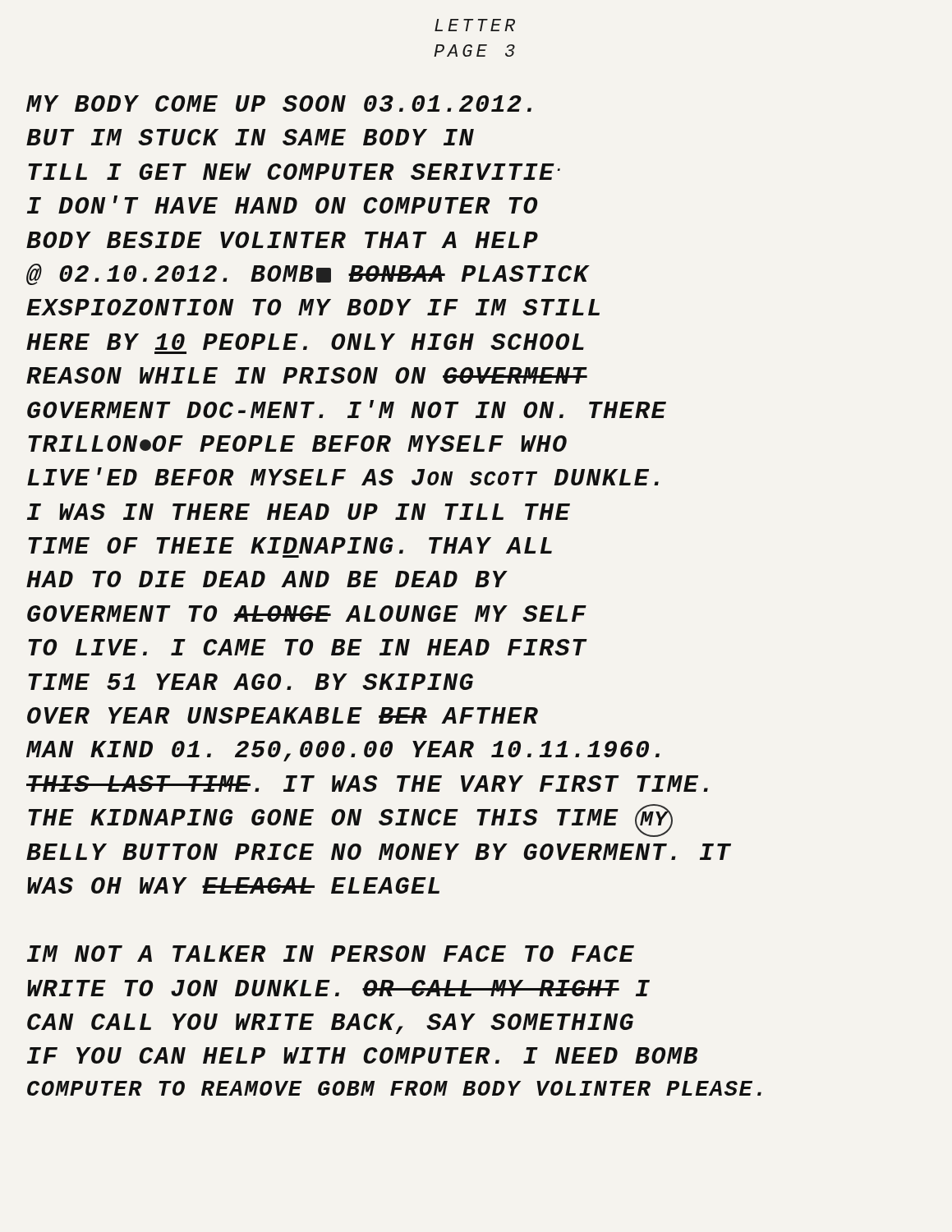Screen dimensions: 1232x952
Task: Click on the element starting "MY BODY COME UP SOON 03.01.2012. BUT IM"
Action: pyautogui.click(x=478, y=597)
